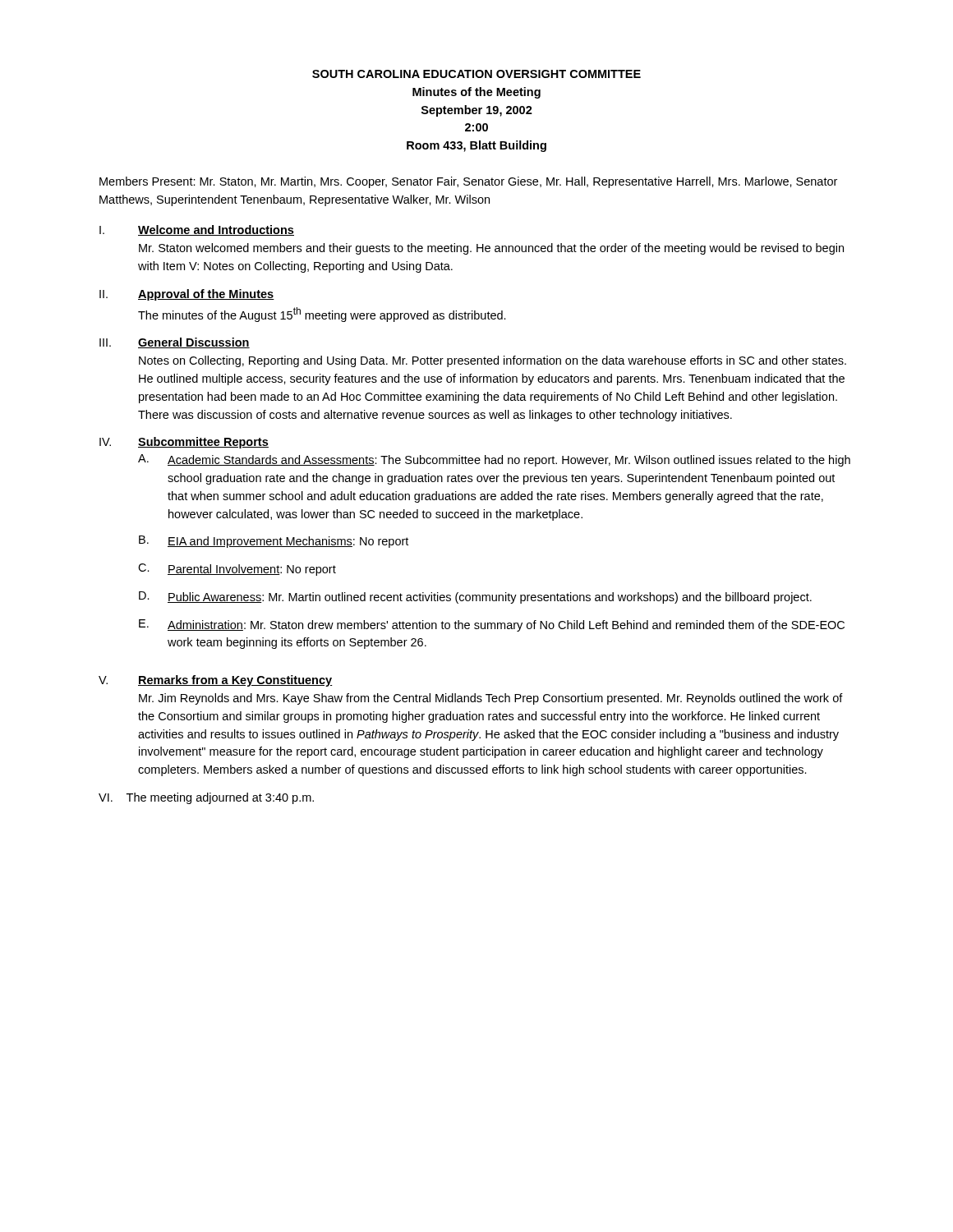Viewport: 953px width, 1232px height.
Task: Point to the passage starting "Mr. Jim Reynolds and Mrs. Kaye Shaw"
Action: 496,735
